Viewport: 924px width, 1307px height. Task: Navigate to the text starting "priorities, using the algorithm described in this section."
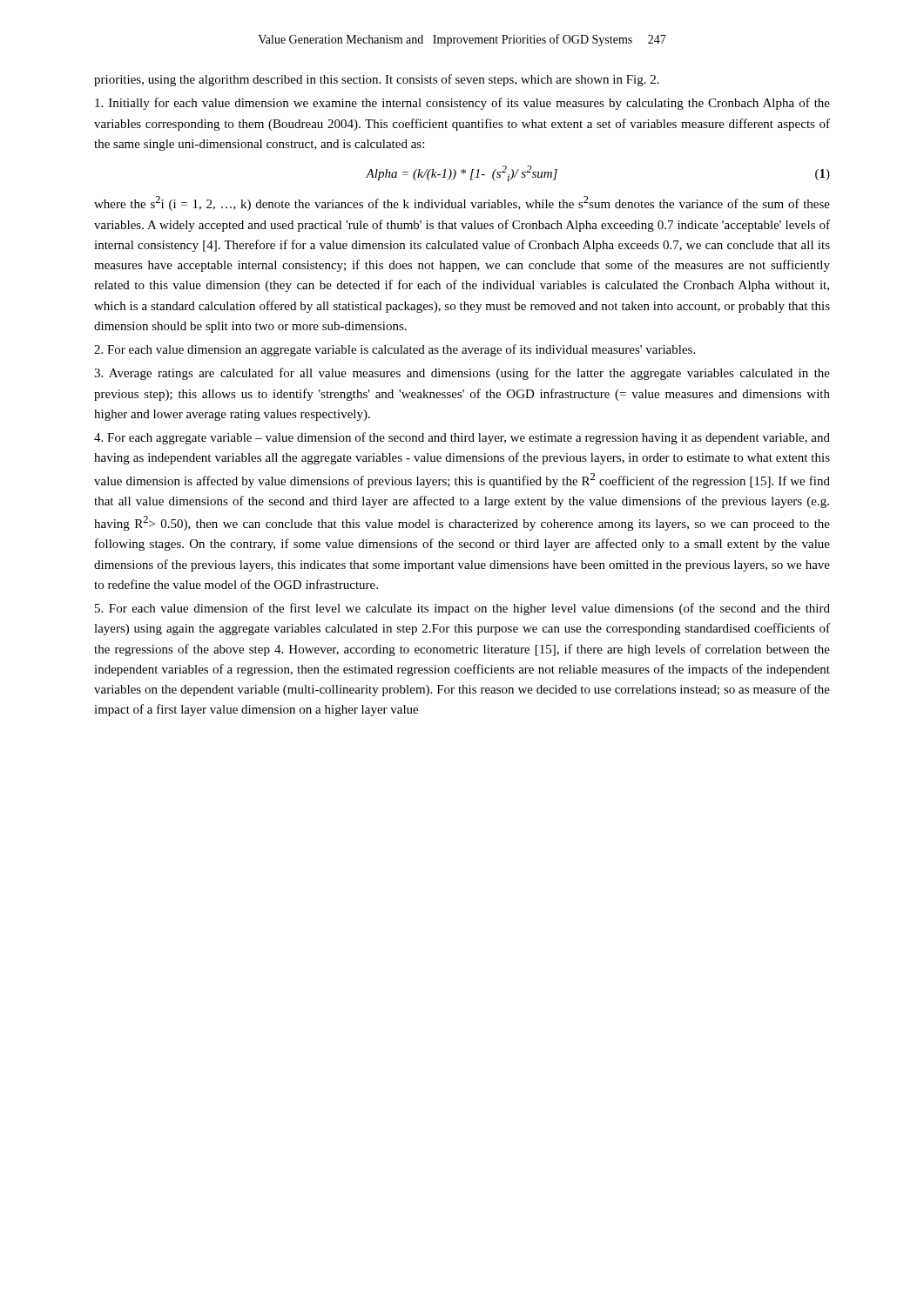pyautogui.click(x=462, y=80)
